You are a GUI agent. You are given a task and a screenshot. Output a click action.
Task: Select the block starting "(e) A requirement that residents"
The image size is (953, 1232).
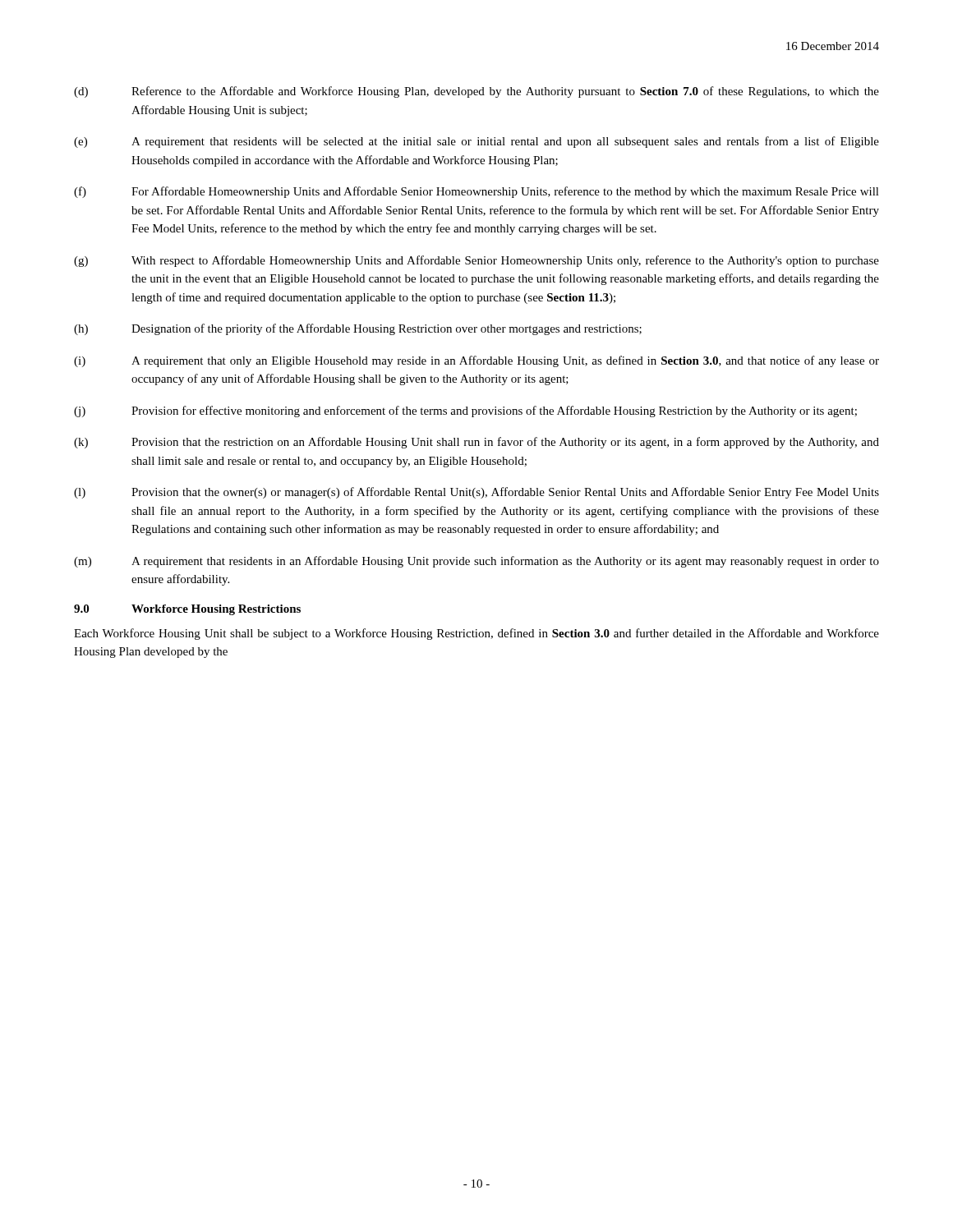[476, 151]
